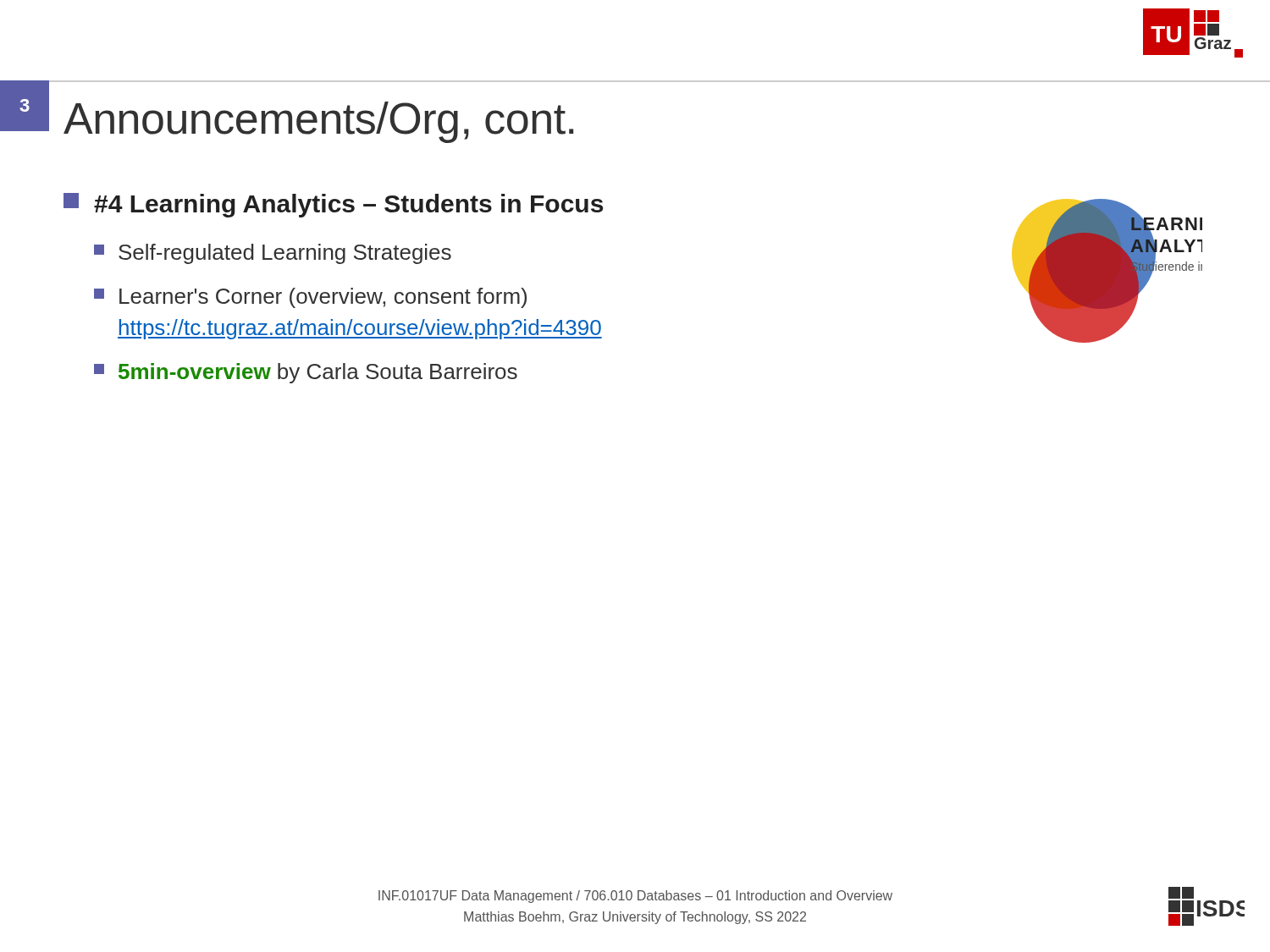Navigate to the passage starting "5min-overview by Carla Souta Barreiros"

[x=447, y=372]
